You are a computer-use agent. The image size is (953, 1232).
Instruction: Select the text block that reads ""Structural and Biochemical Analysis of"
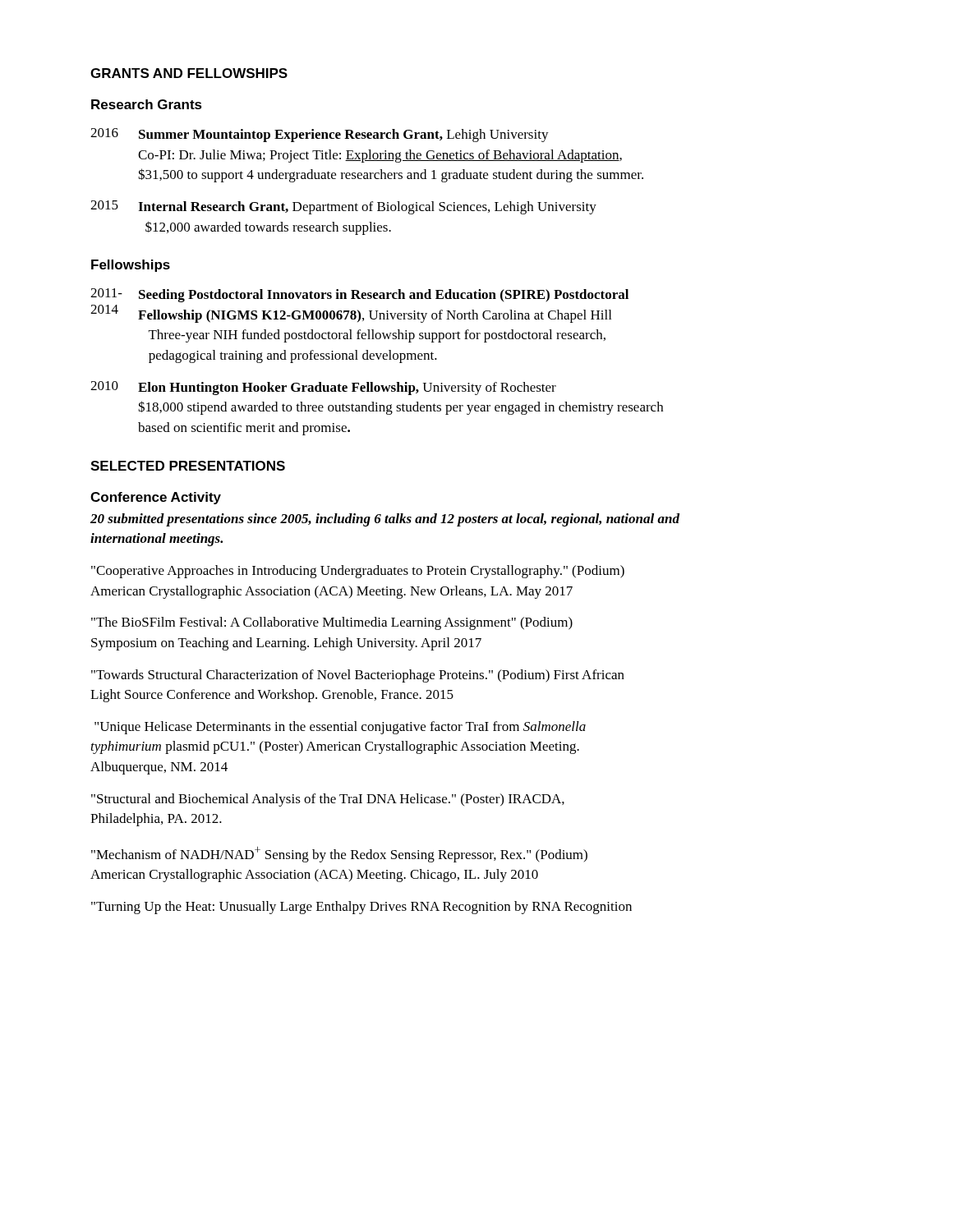[x=328, y=809]
